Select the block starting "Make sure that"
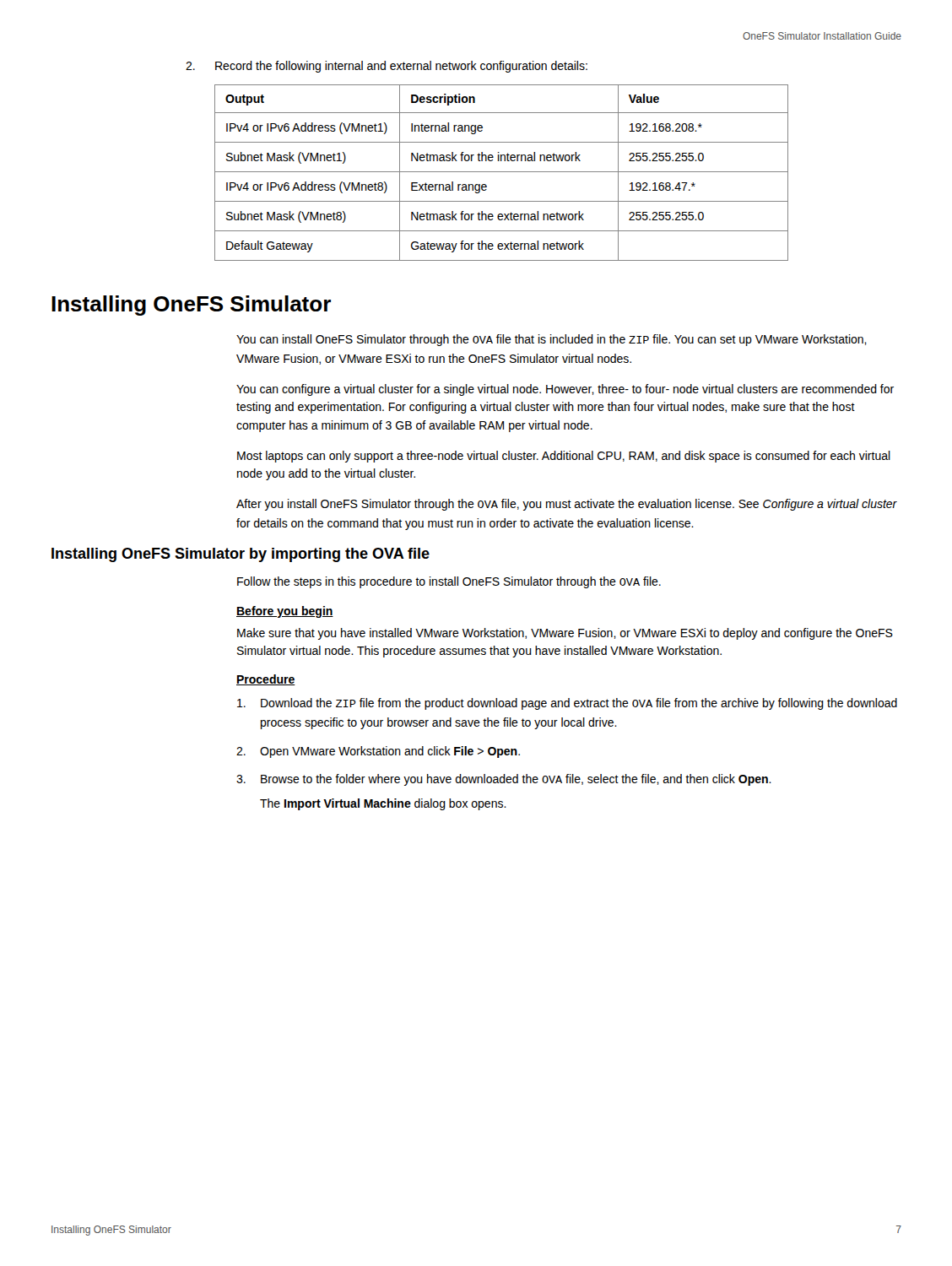 click(565, 642)
